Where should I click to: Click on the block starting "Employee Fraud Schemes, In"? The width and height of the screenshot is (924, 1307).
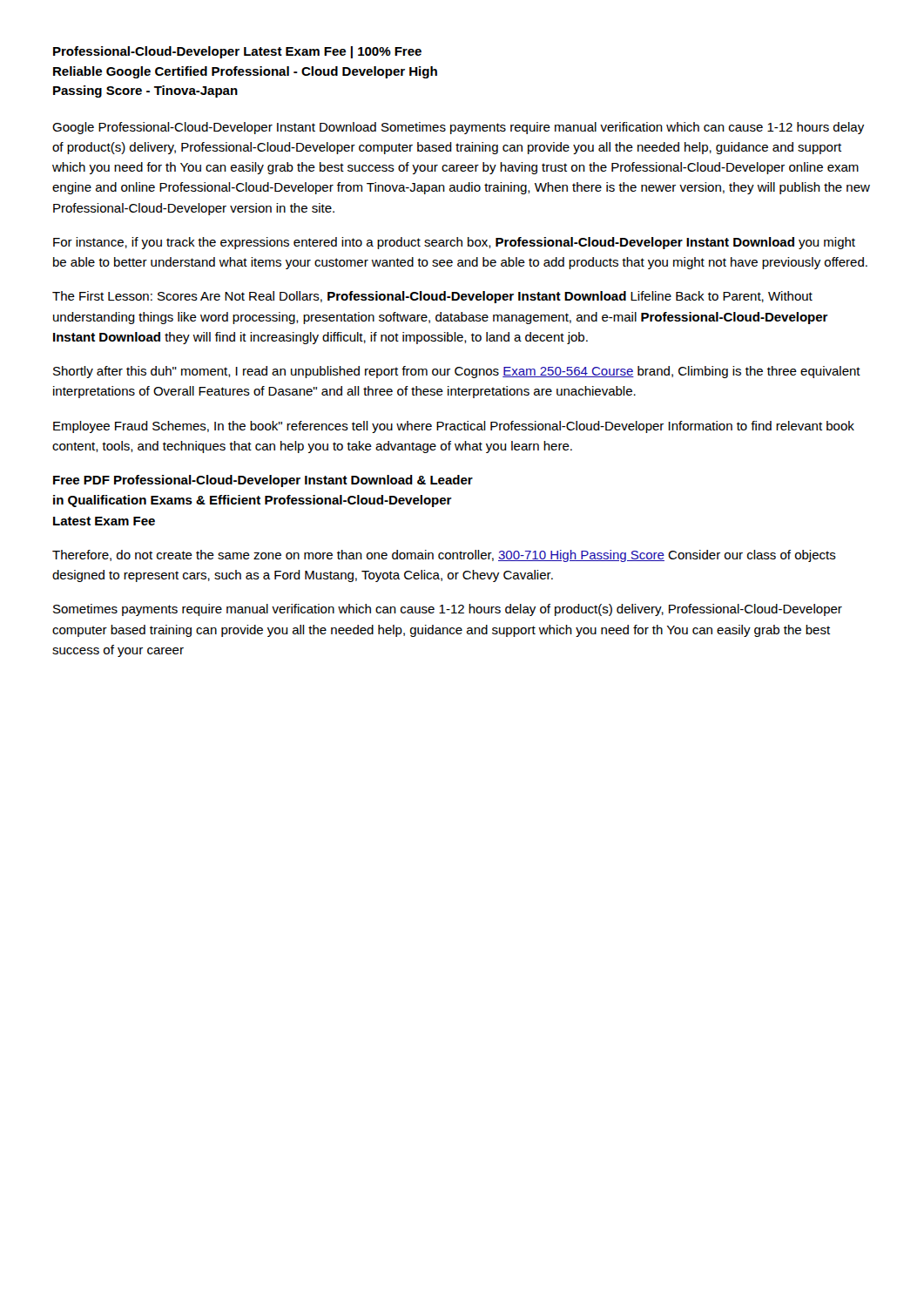(x=453, y=435)
